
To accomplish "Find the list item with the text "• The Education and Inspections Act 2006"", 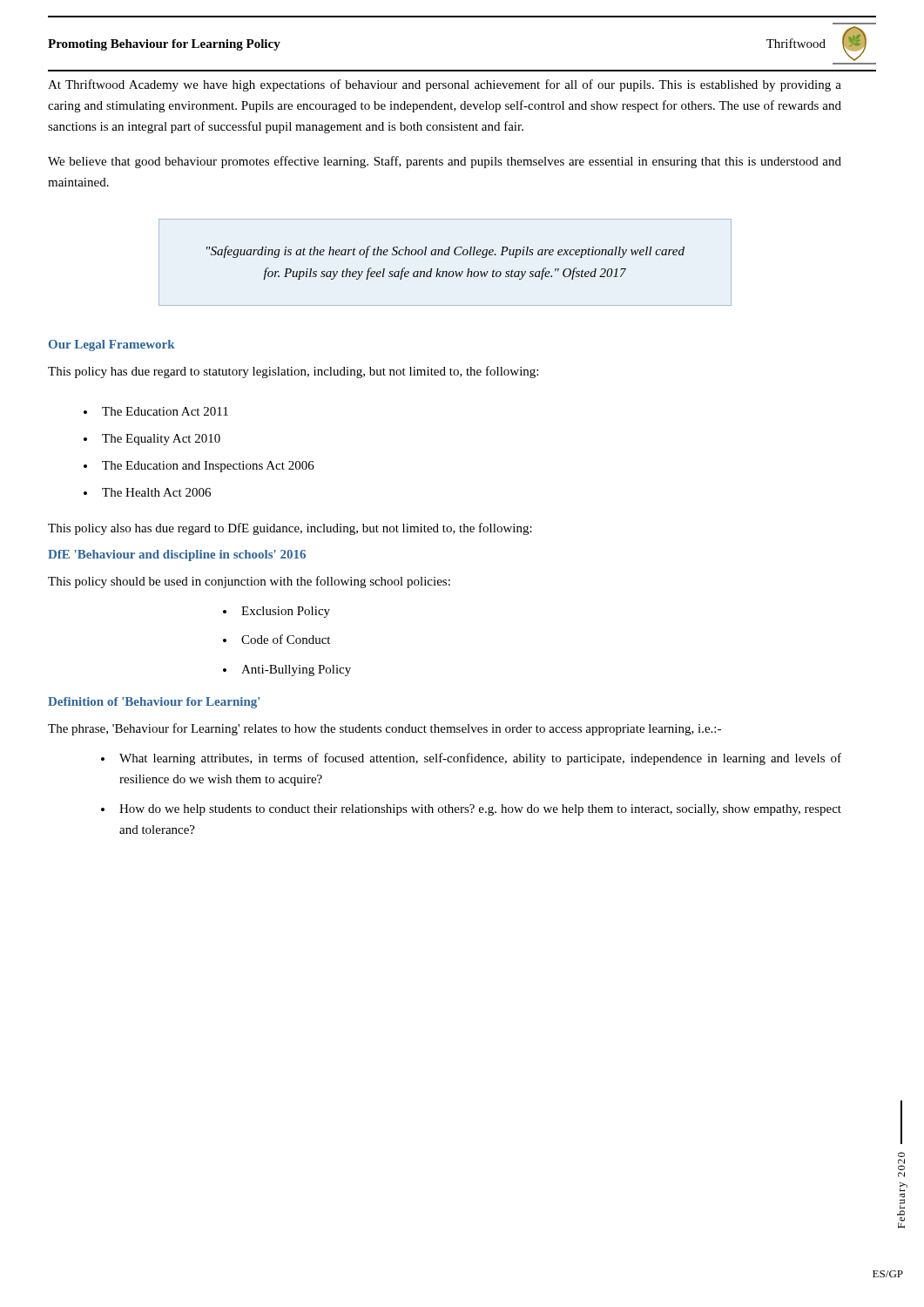I will pyautogui.click(x=198, y=467).
